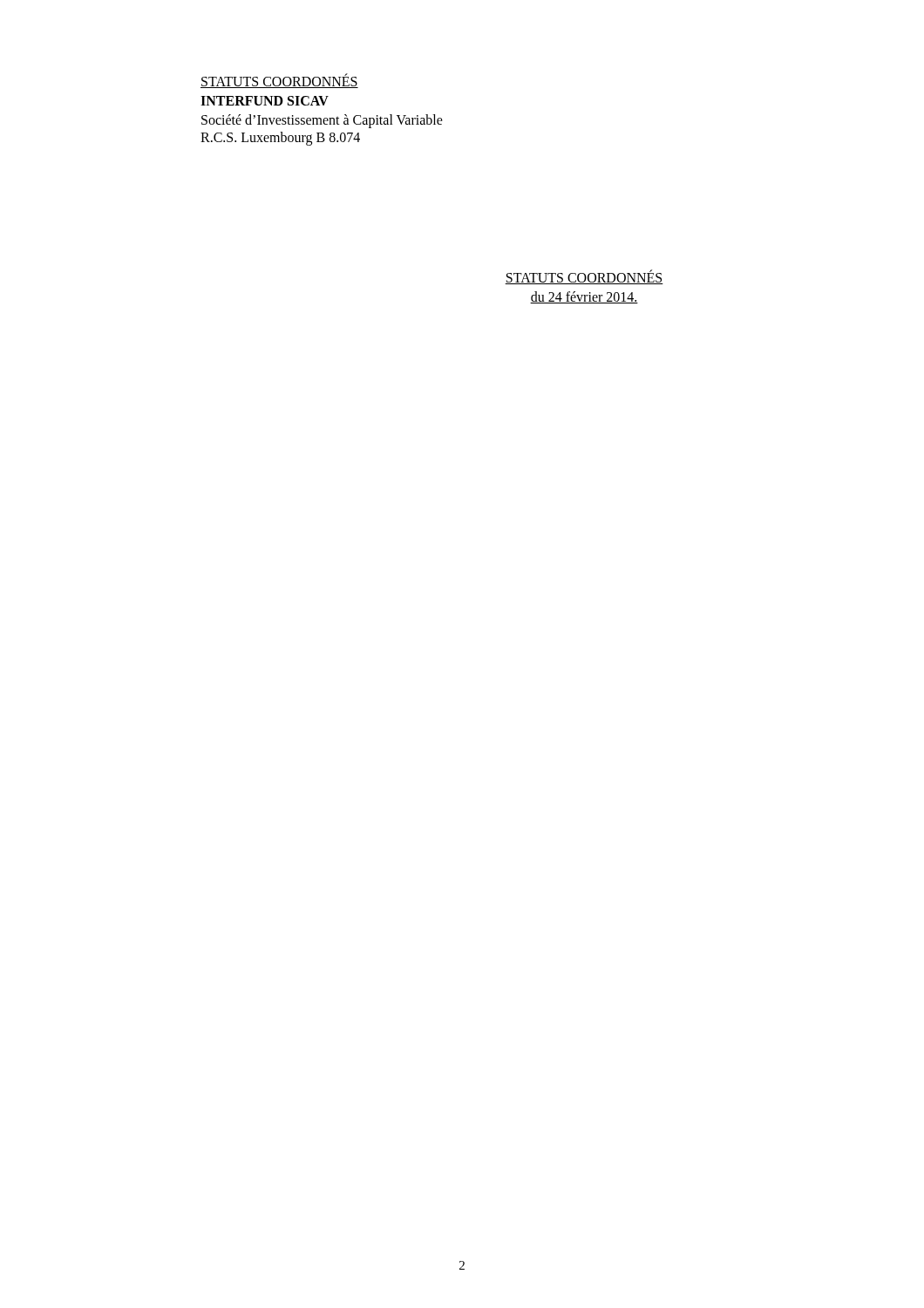Click on the block starting "STATUTS COORDONNÉS du 24 février 2014."

(x=584, y=288)
